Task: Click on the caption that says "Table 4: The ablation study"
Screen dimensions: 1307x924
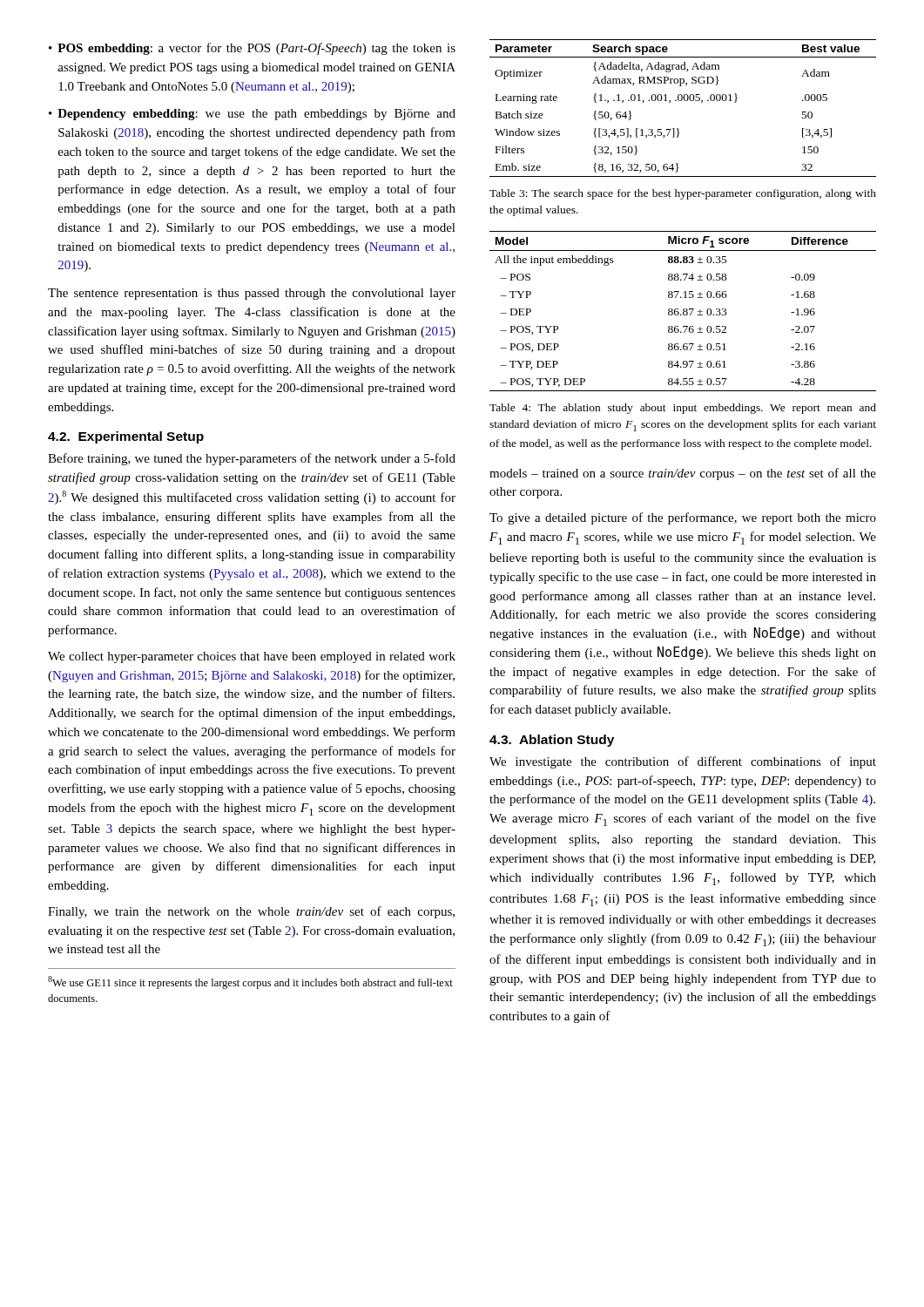Action: click(683, 425)
